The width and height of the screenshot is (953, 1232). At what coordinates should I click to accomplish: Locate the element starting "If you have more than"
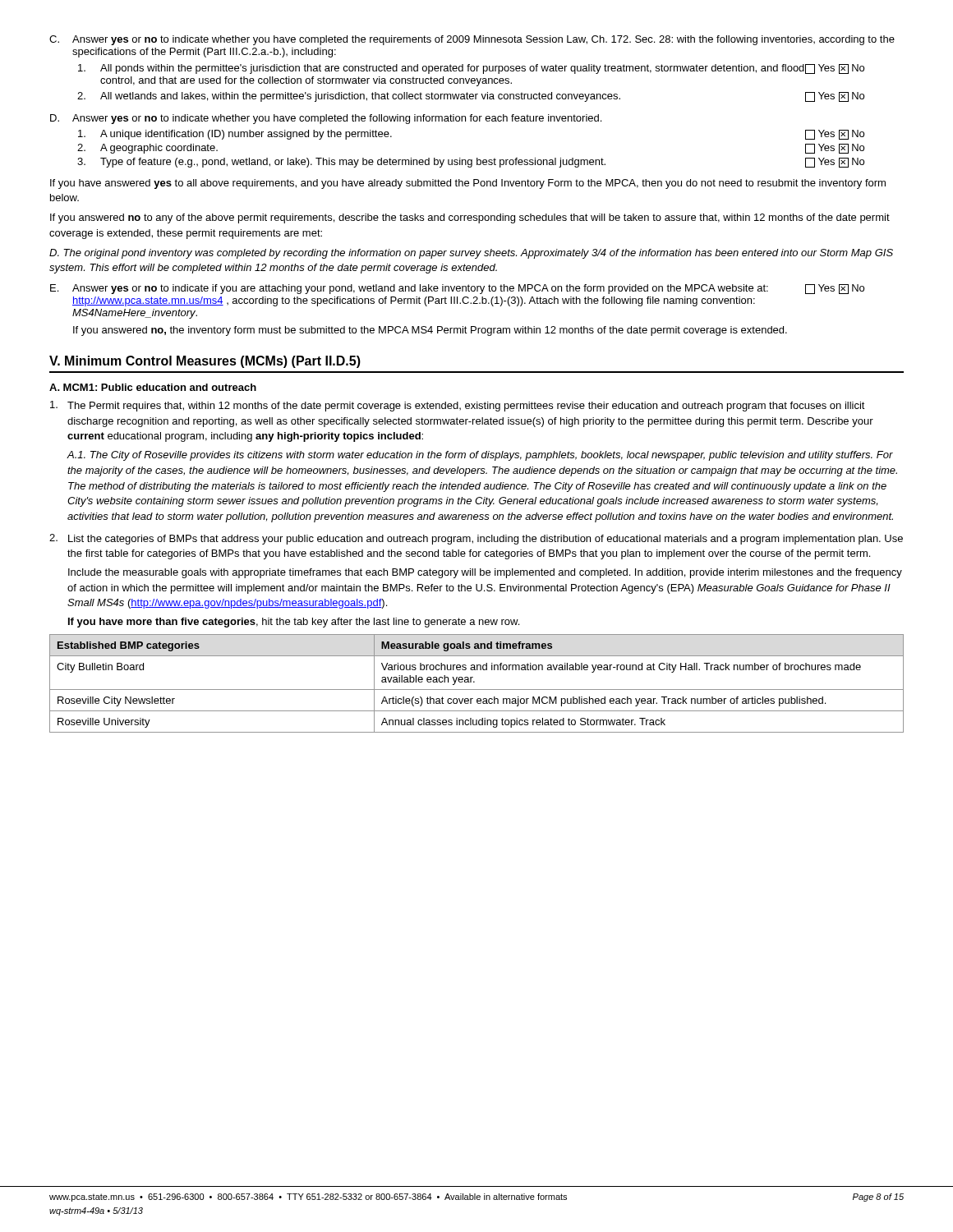(294, 621)
